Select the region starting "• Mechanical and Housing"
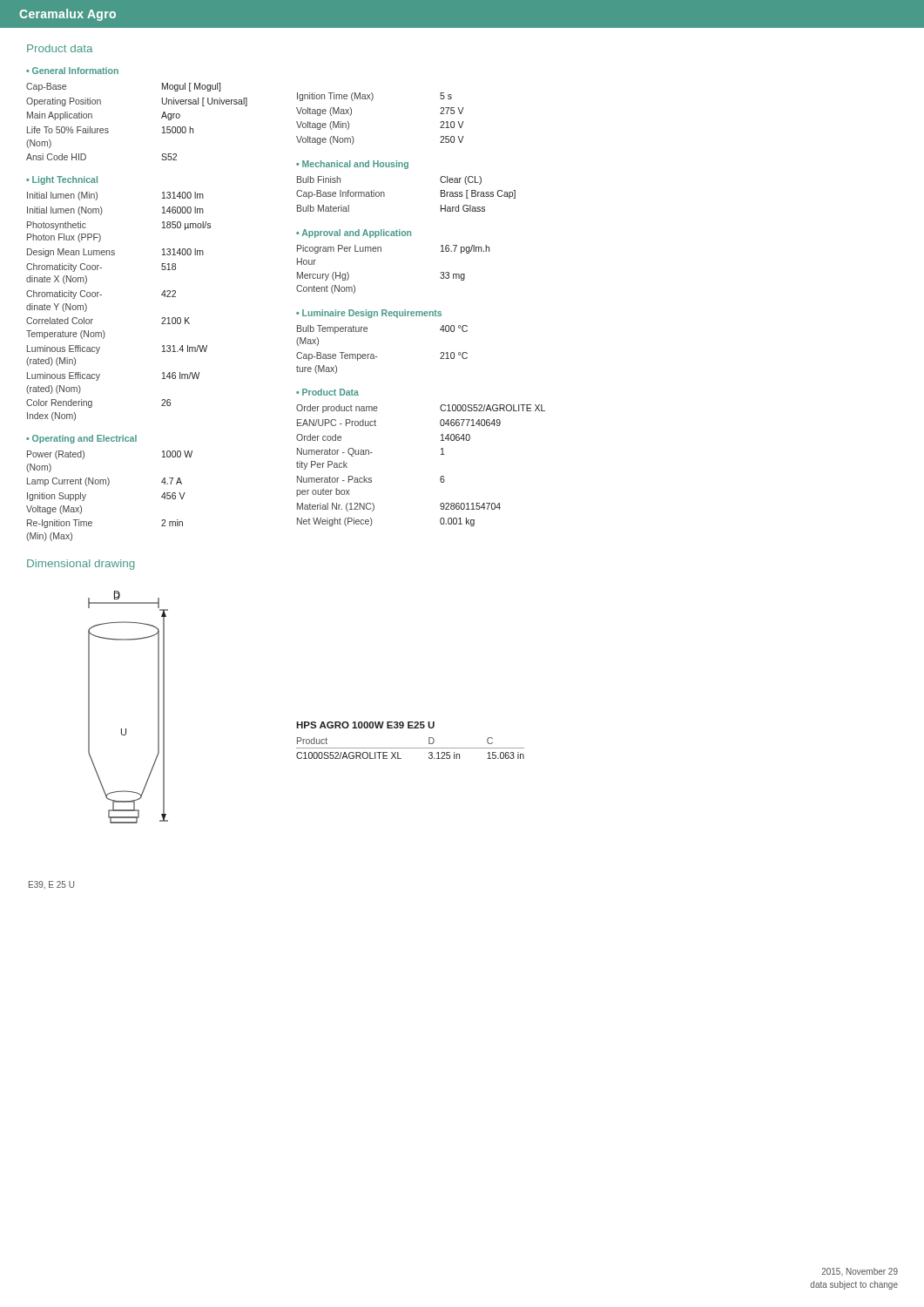Viewport: 924px width, 1307px height. pyautogui.click(x=353, y=164)
